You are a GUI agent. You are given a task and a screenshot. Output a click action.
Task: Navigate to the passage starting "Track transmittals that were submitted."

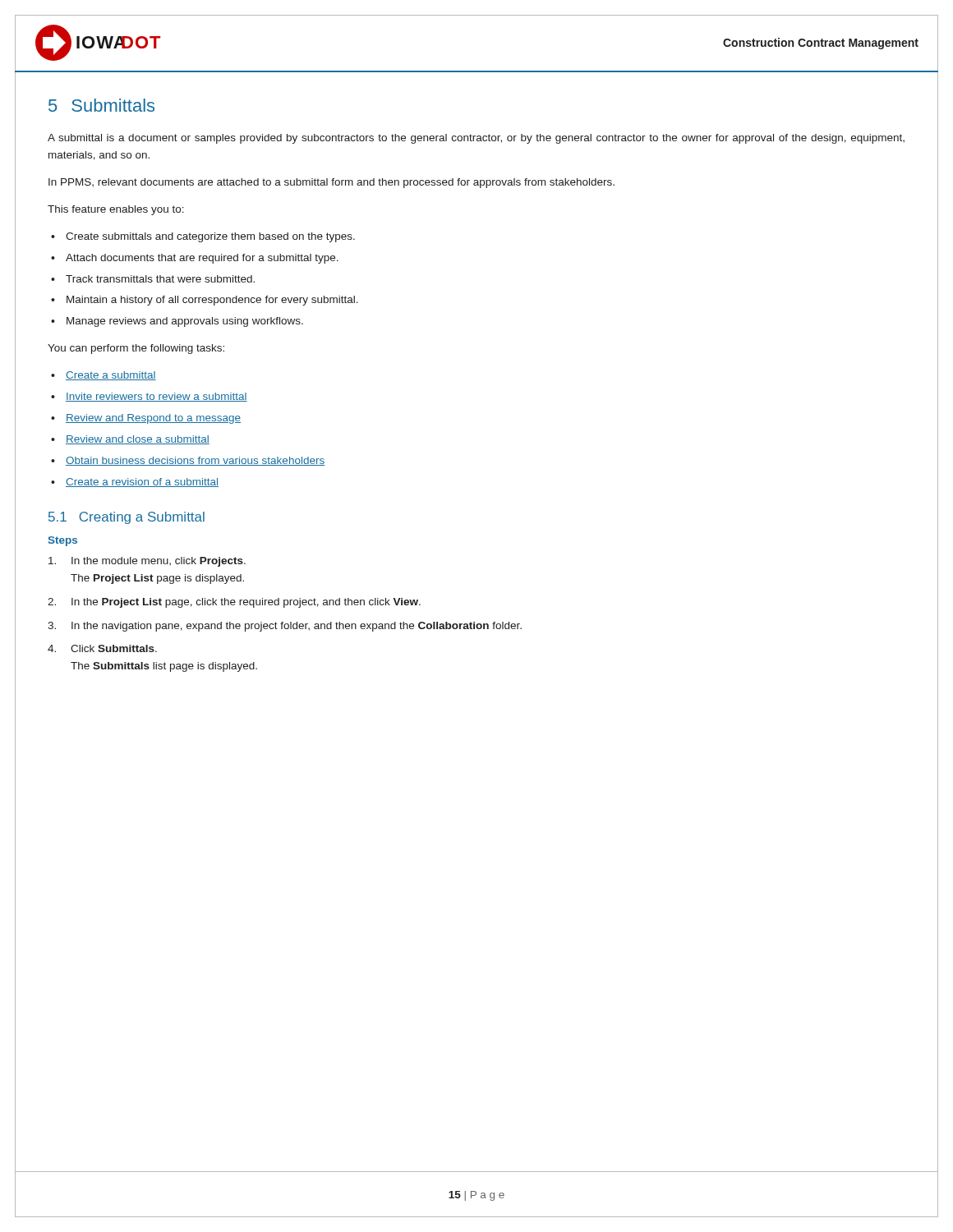tap(153, 279)
